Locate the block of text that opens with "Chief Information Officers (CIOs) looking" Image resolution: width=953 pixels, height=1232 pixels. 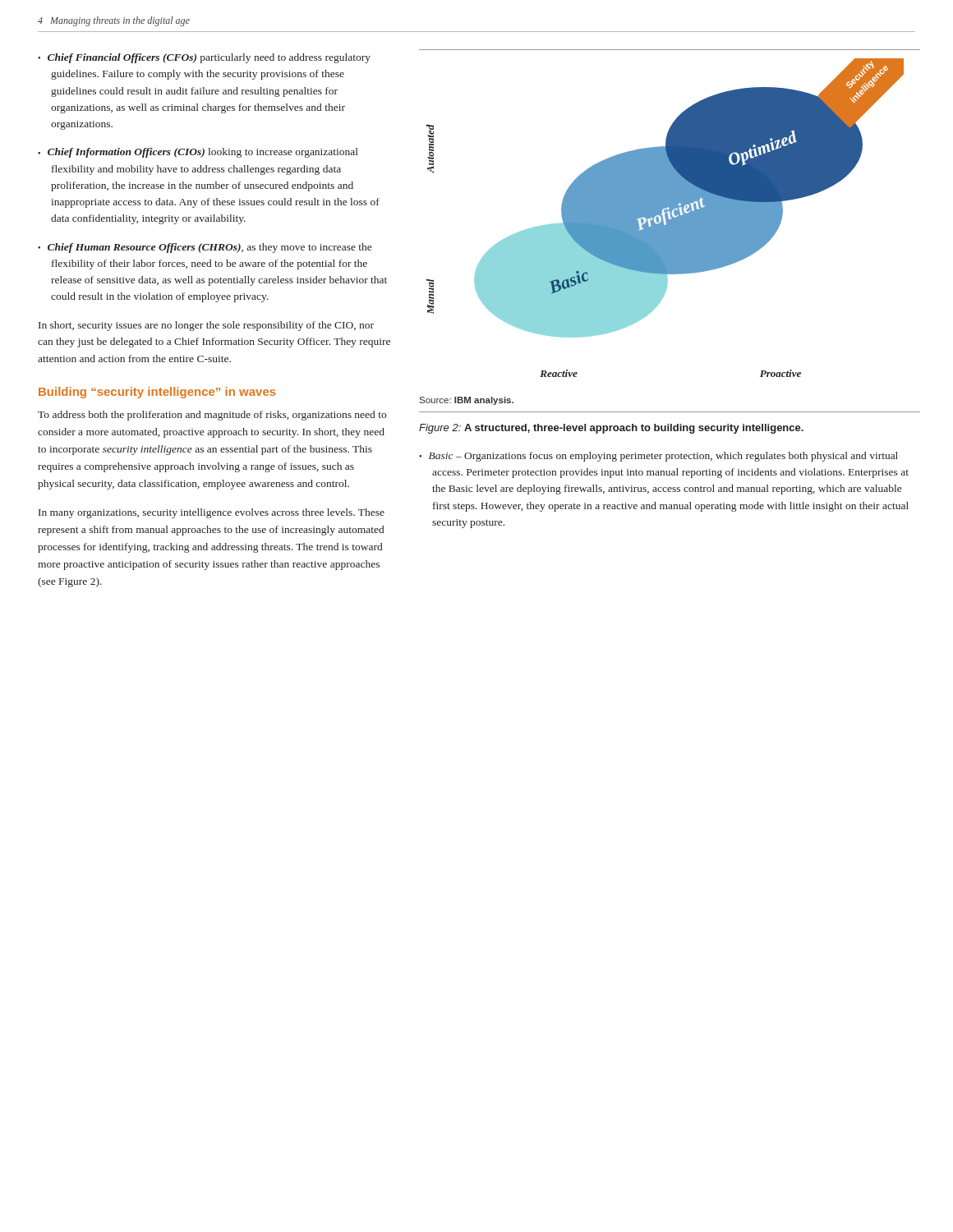pyautogui.click(x=214, y=185)
